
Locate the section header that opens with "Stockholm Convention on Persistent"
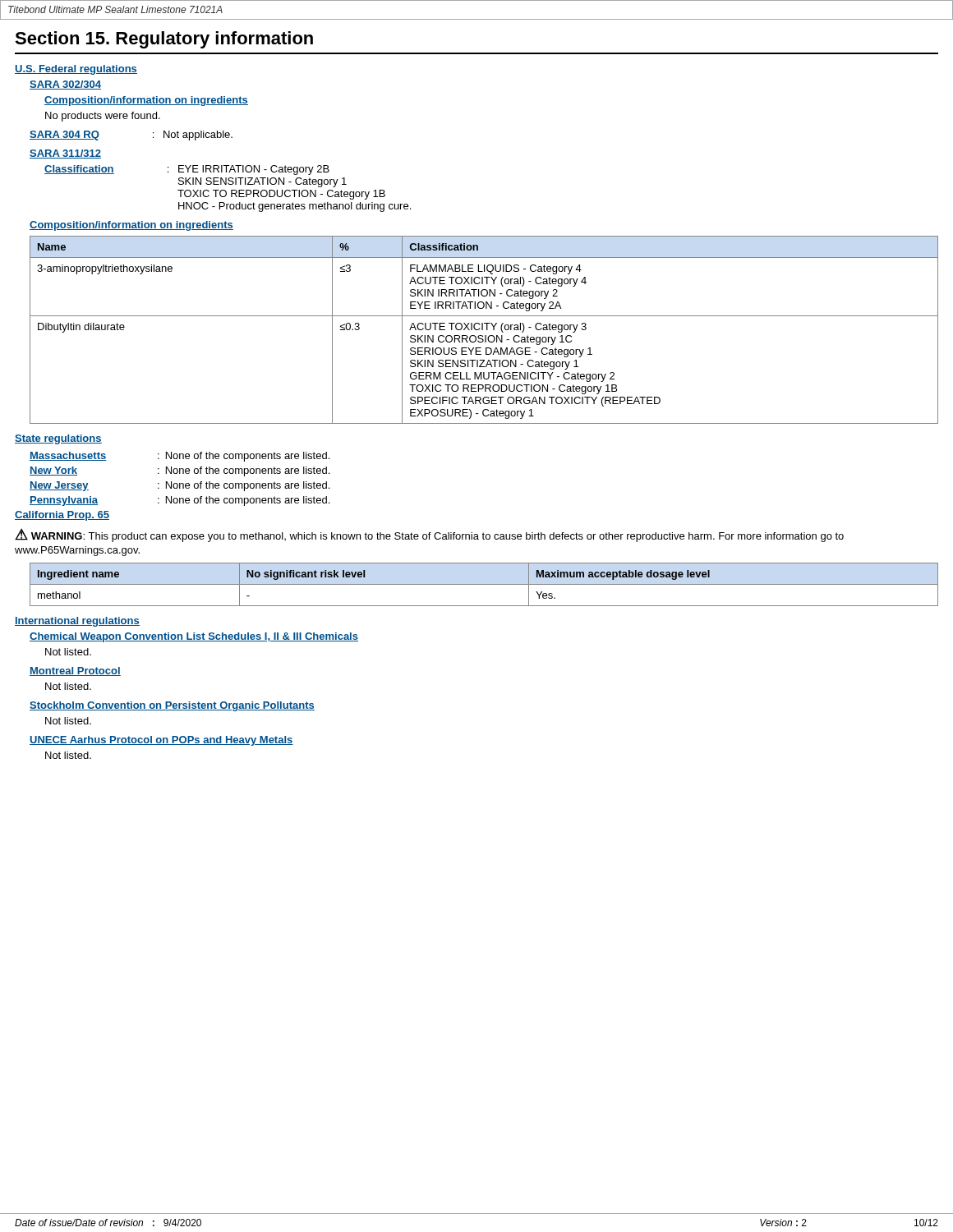click(172, 705)
